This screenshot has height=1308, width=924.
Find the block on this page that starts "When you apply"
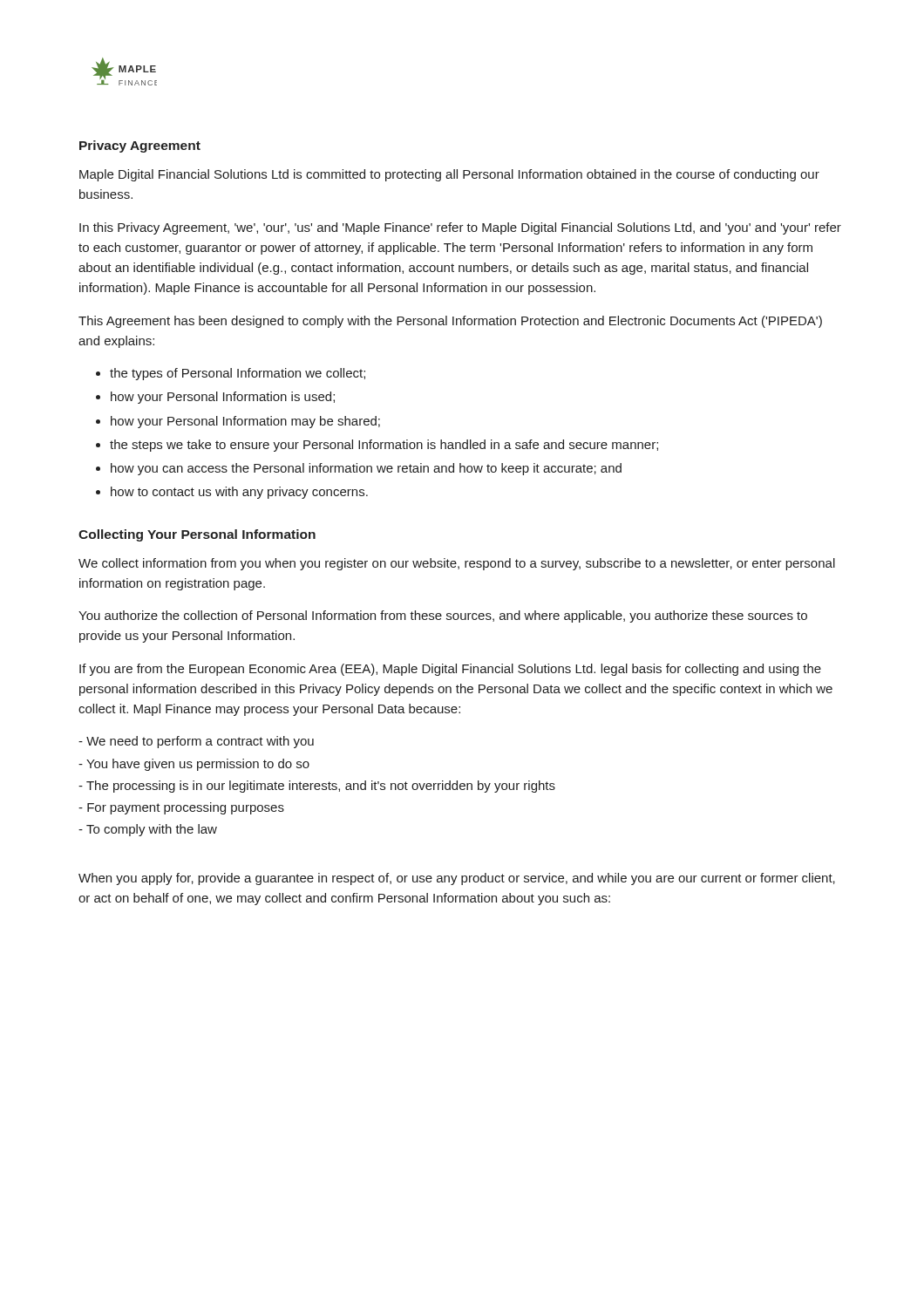click(x=457, y=887)
